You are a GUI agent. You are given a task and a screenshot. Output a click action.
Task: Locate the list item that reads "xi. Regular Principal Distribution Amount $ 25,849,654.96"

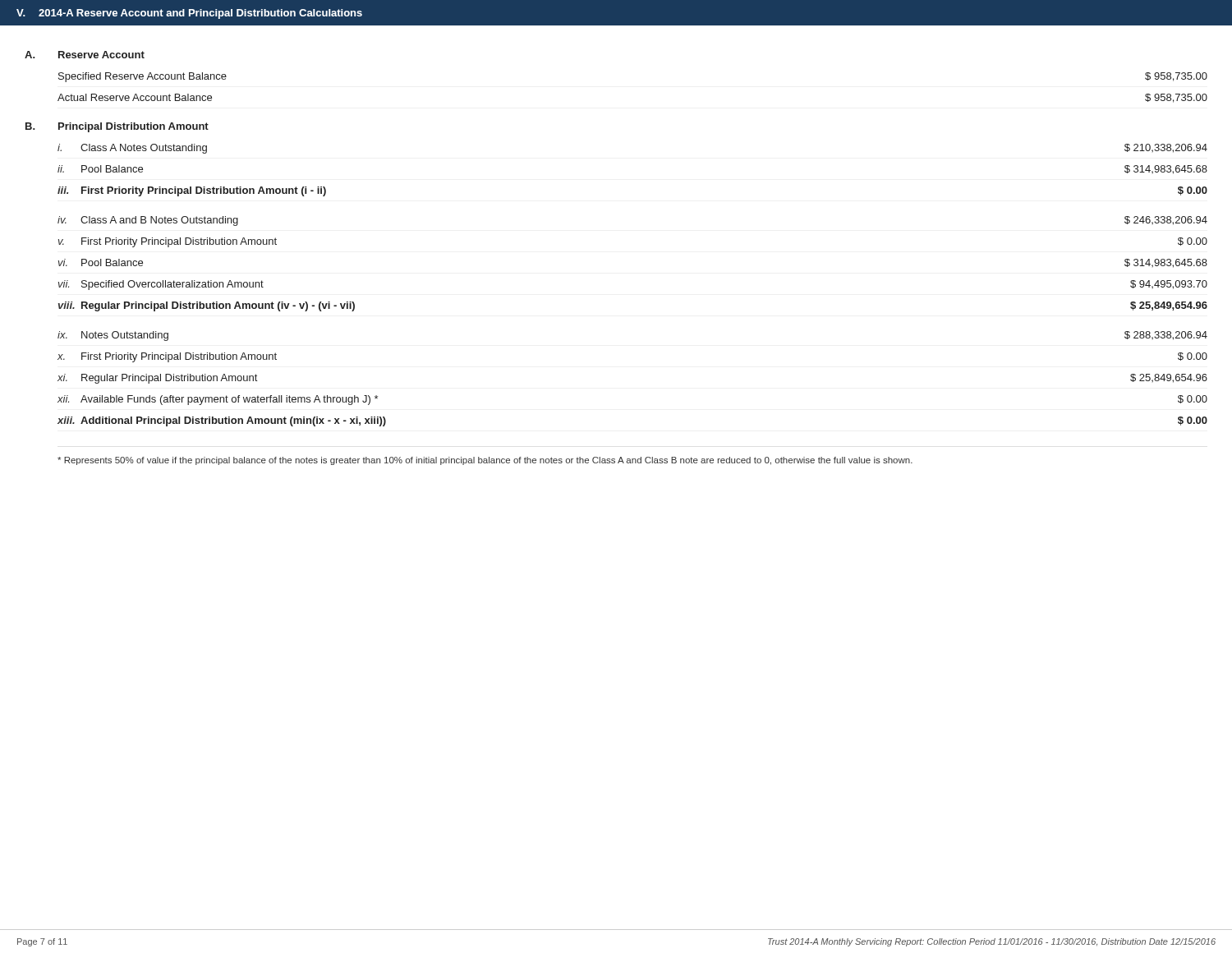[170, 380]
